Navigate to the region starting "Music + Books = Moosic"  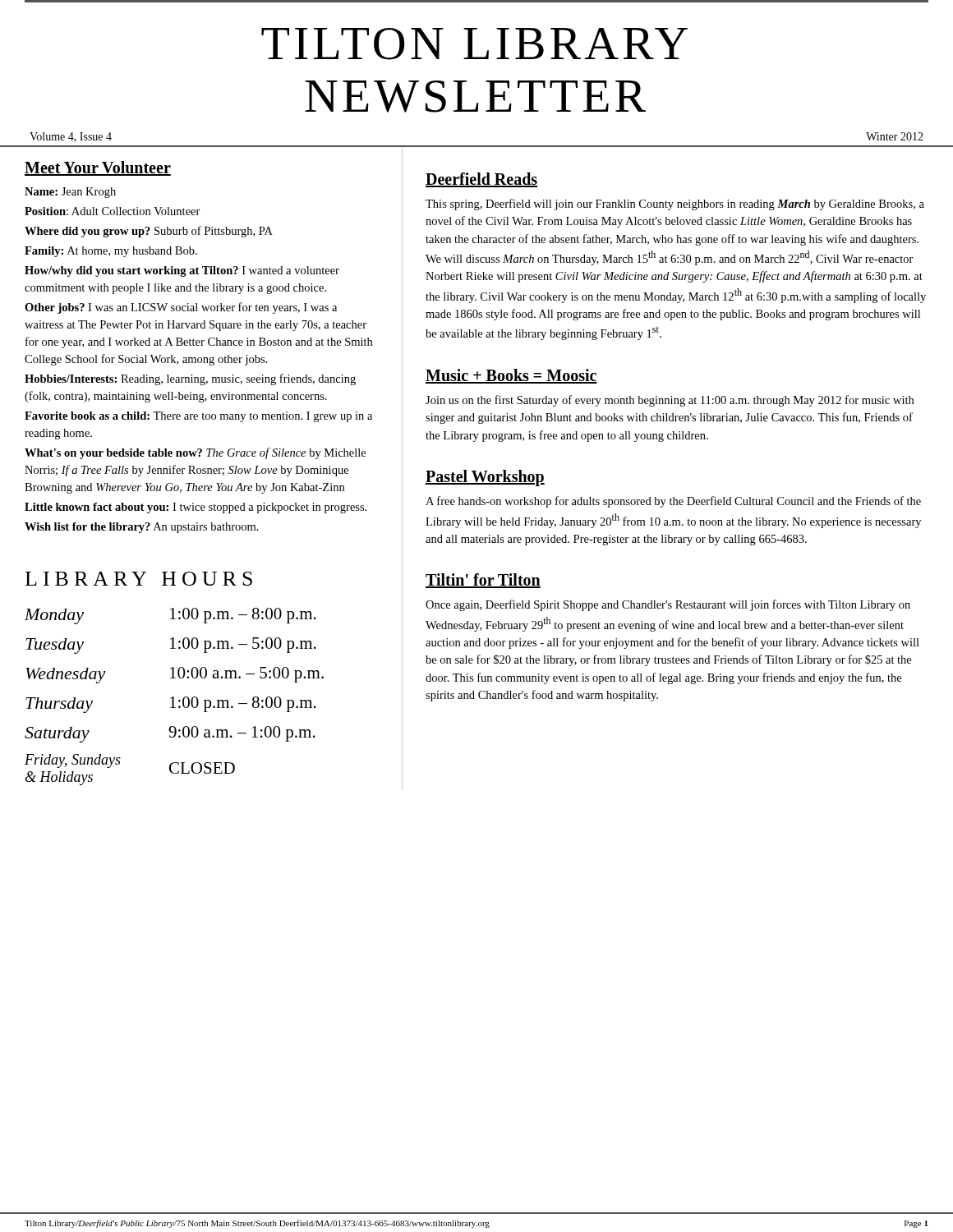(x=511, y=376)
